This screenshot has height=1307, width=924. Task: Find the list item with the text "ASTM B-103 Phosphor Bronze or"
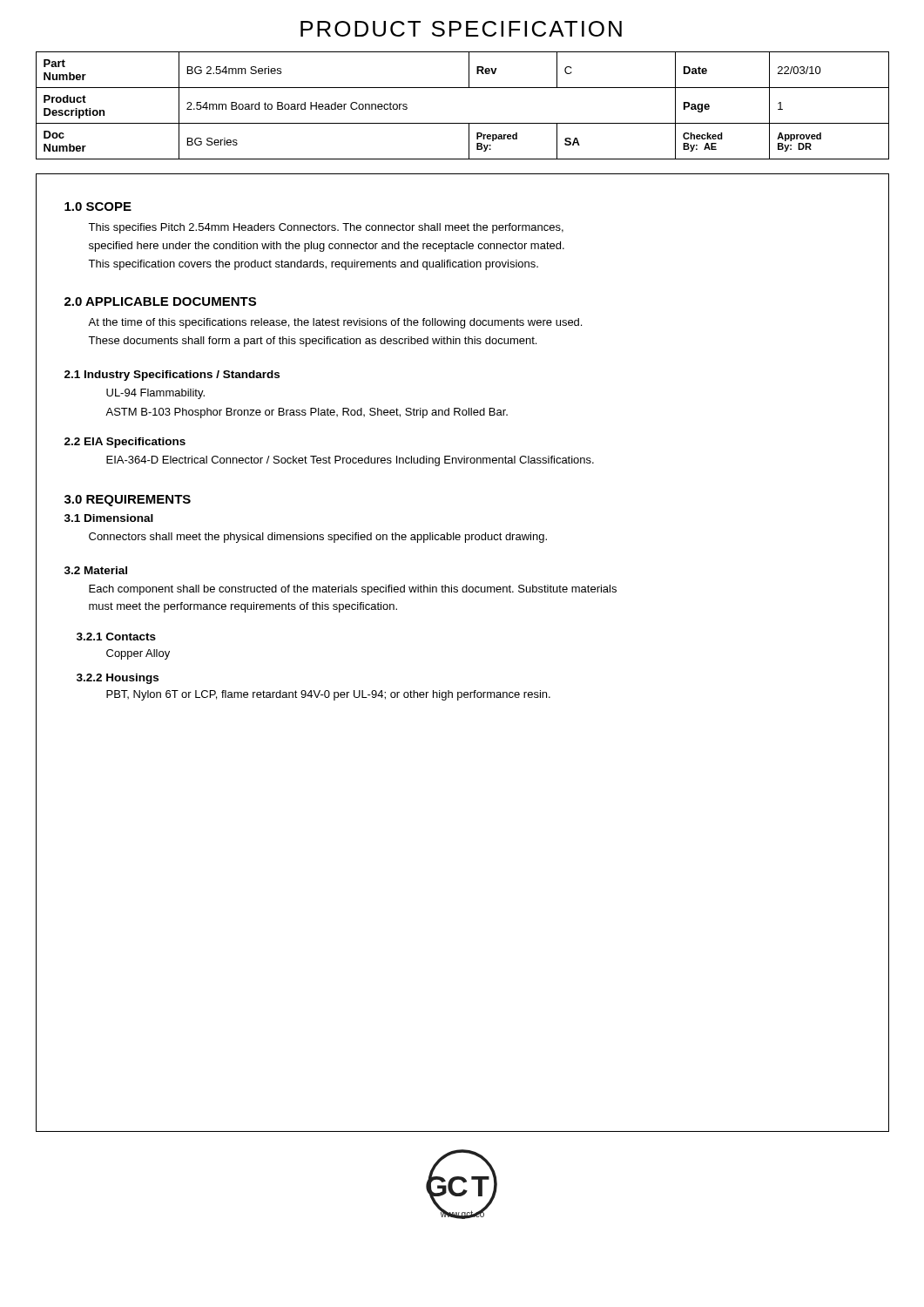[307, 412]
